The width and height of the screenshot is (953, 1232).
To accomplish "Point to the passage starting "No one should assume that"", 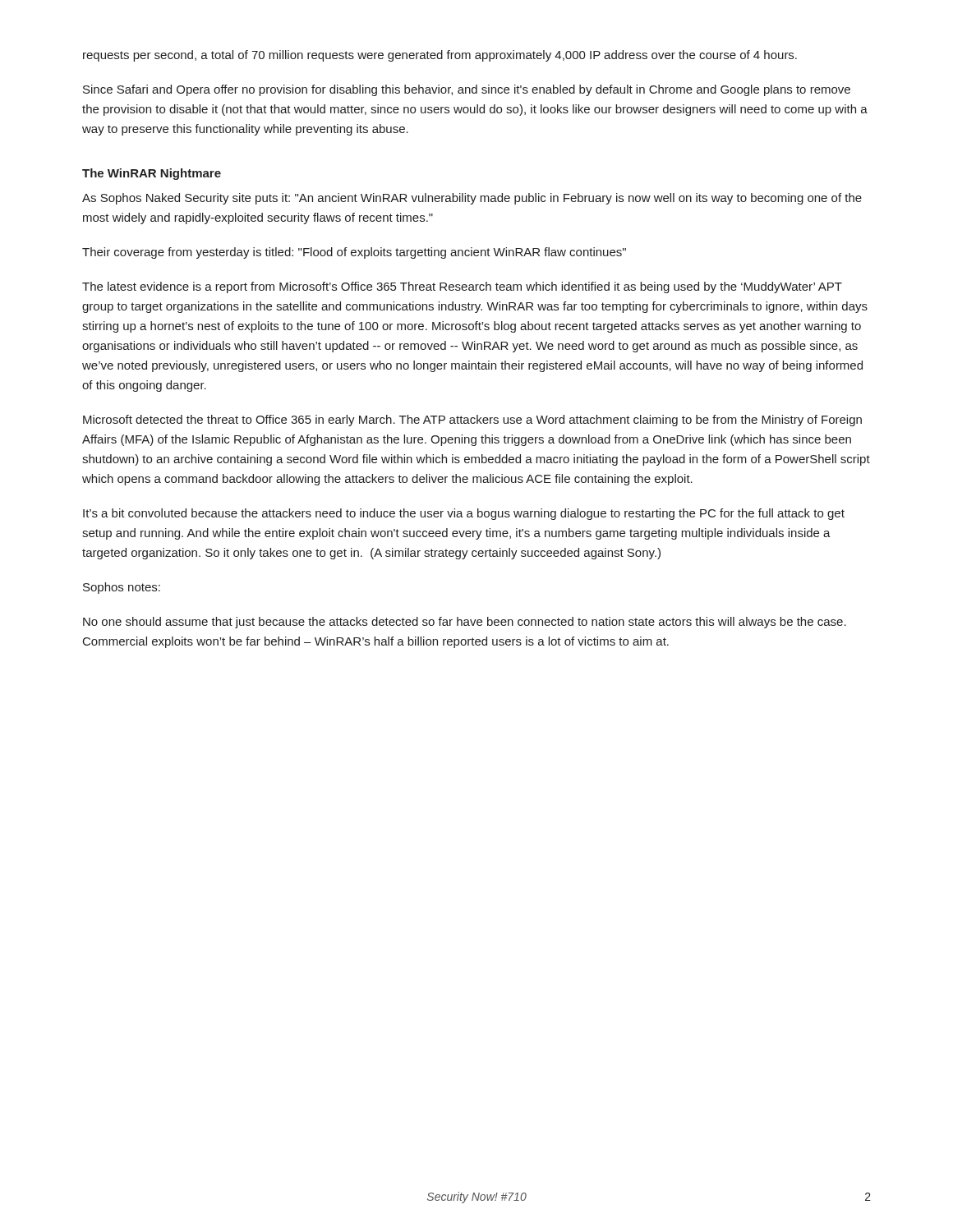I will (464, 631).
